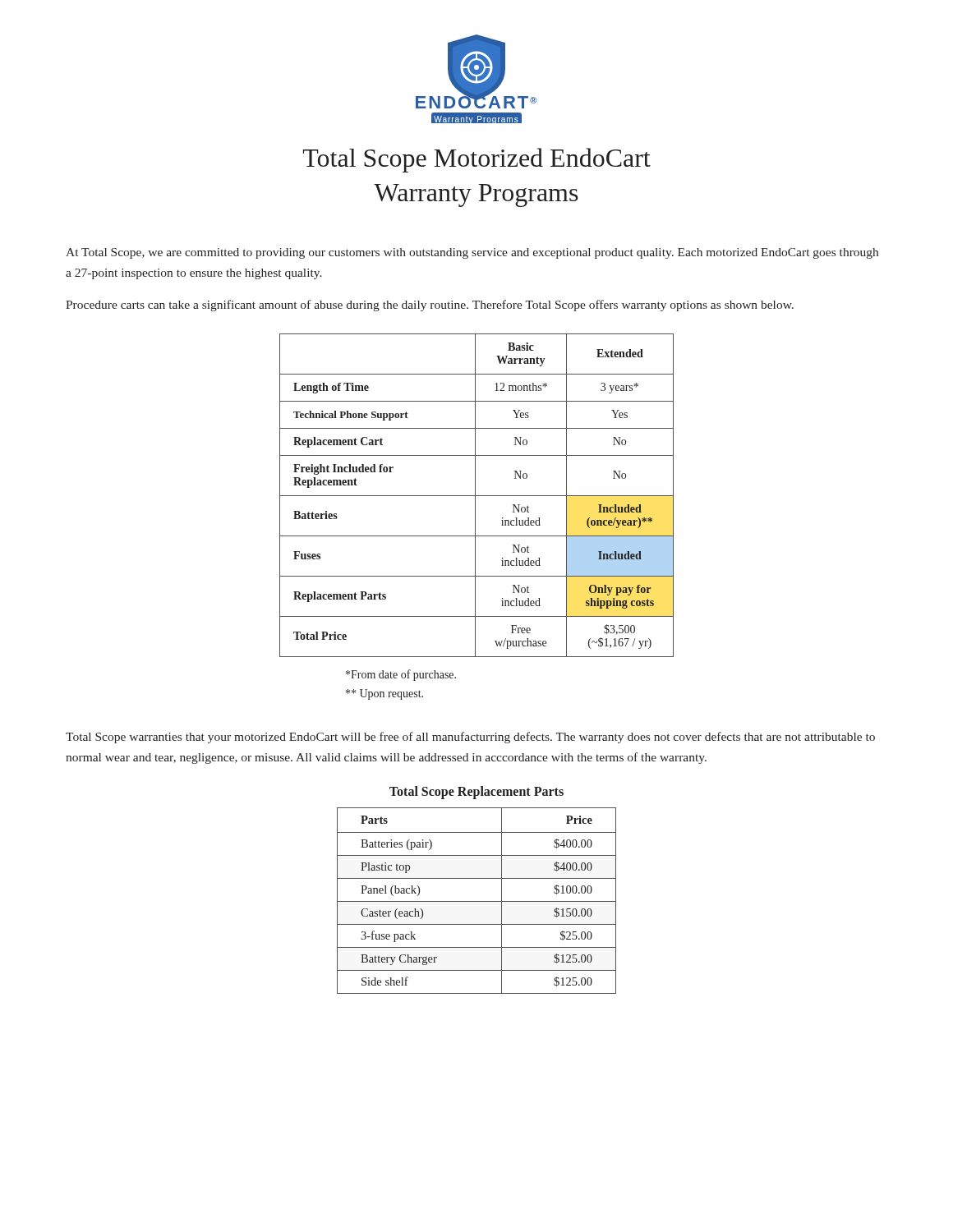The image size is (953, 1232).
Task: Point to the region starting "At Total Scope, we are committed to providing"
Action: 472,262
